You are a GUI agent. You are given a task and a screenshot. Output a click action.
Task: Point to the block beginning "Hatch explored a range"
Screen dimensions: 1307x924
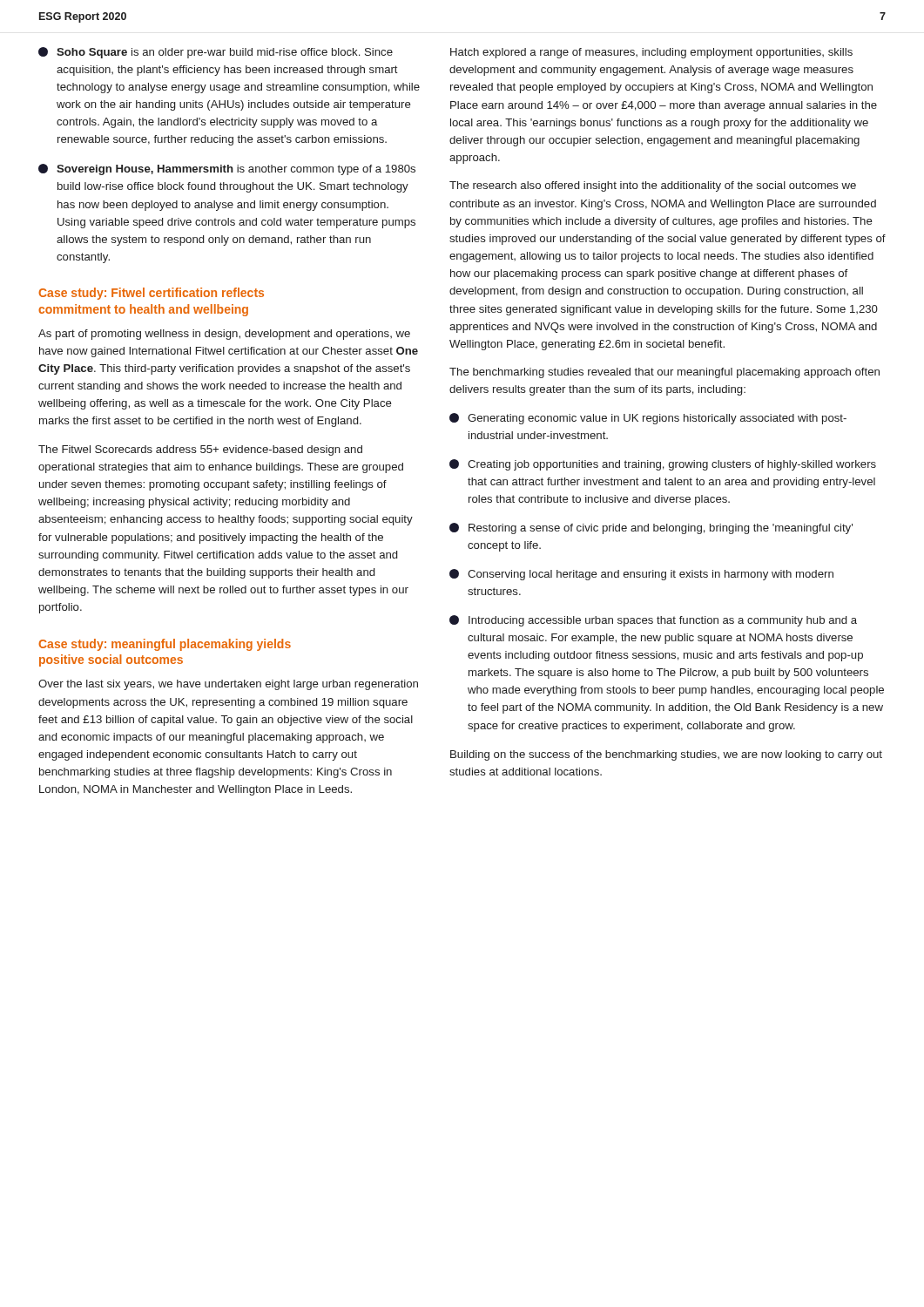pos(663,105)
